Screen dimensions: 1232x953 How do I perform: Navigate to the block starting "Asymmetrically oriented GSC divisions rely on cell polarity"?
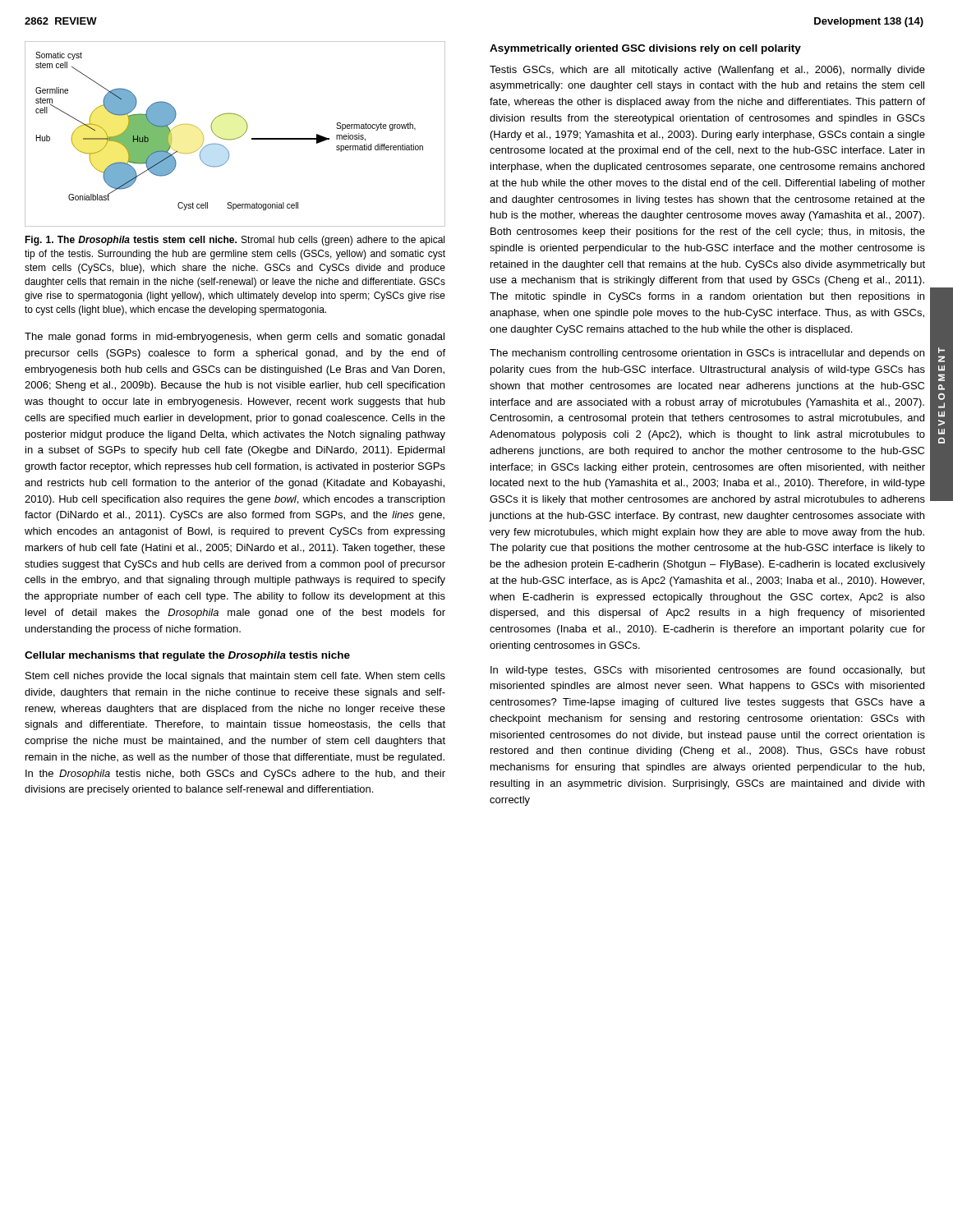tap(645, 48)
